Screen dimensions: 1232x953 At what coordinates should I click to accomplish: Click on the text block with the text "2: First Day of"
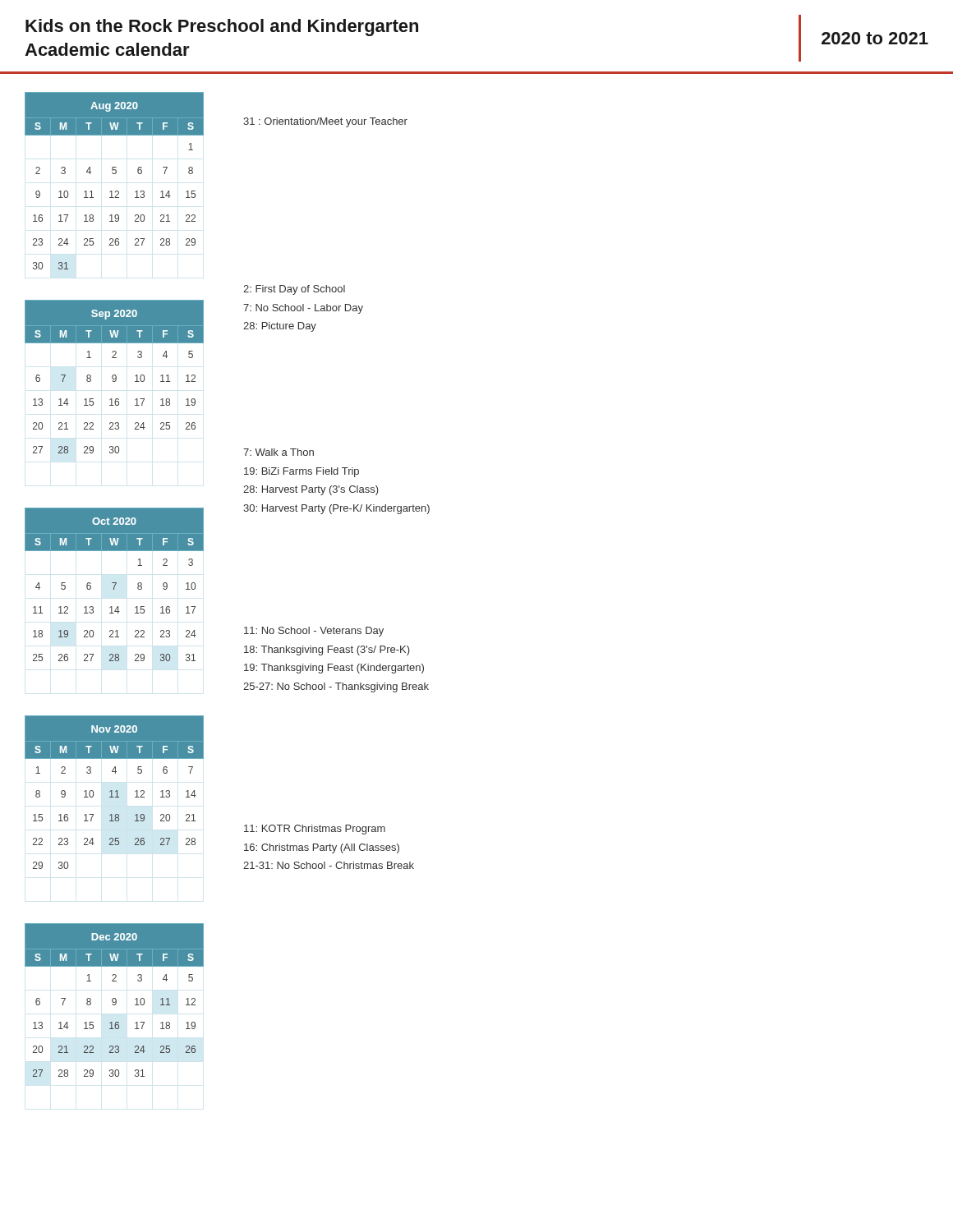(294, 290)
